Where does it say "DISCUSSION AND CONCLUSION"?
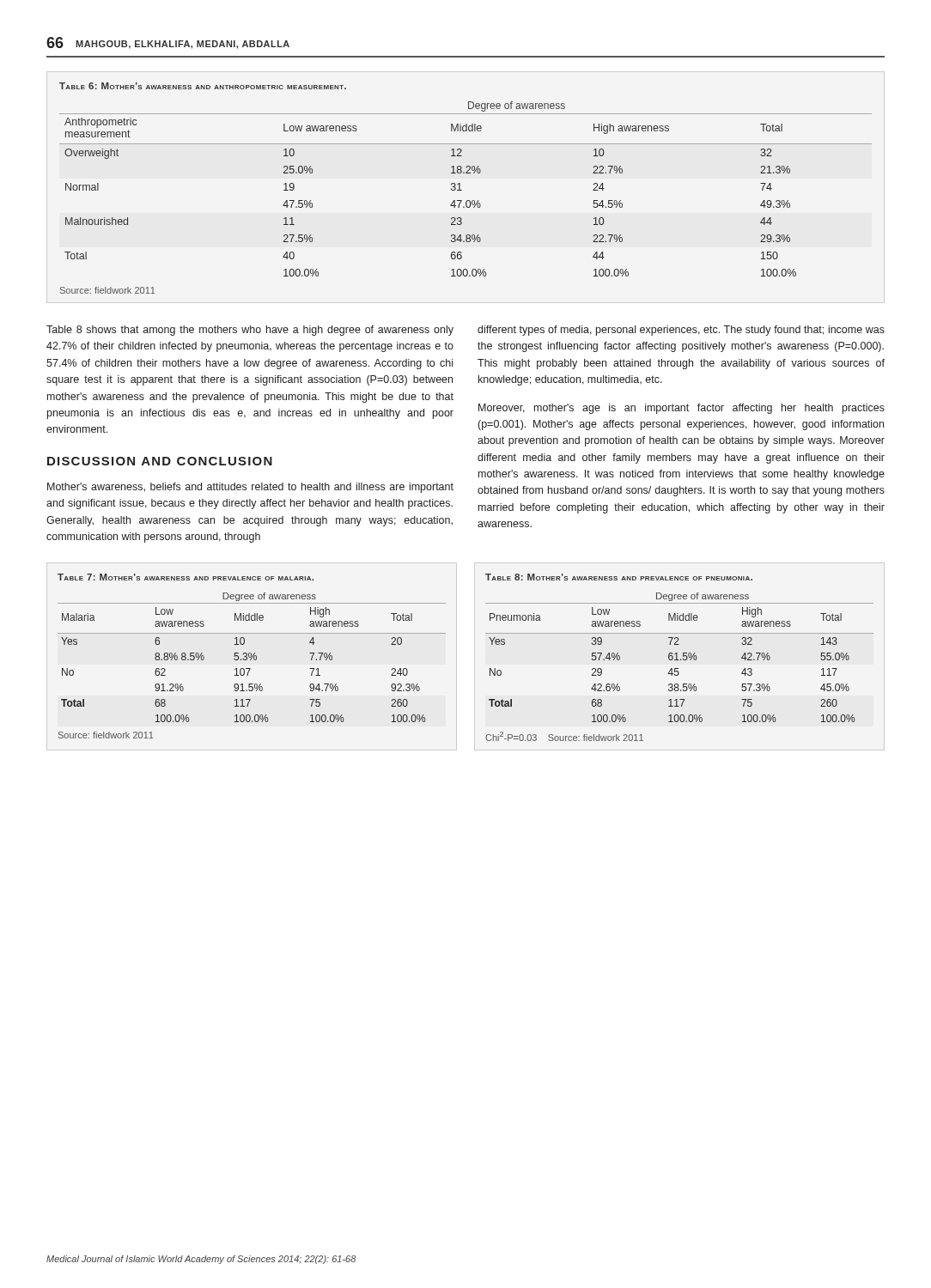Image resolution: width=931 pixels, height=1288 pixels. point(160,460)
